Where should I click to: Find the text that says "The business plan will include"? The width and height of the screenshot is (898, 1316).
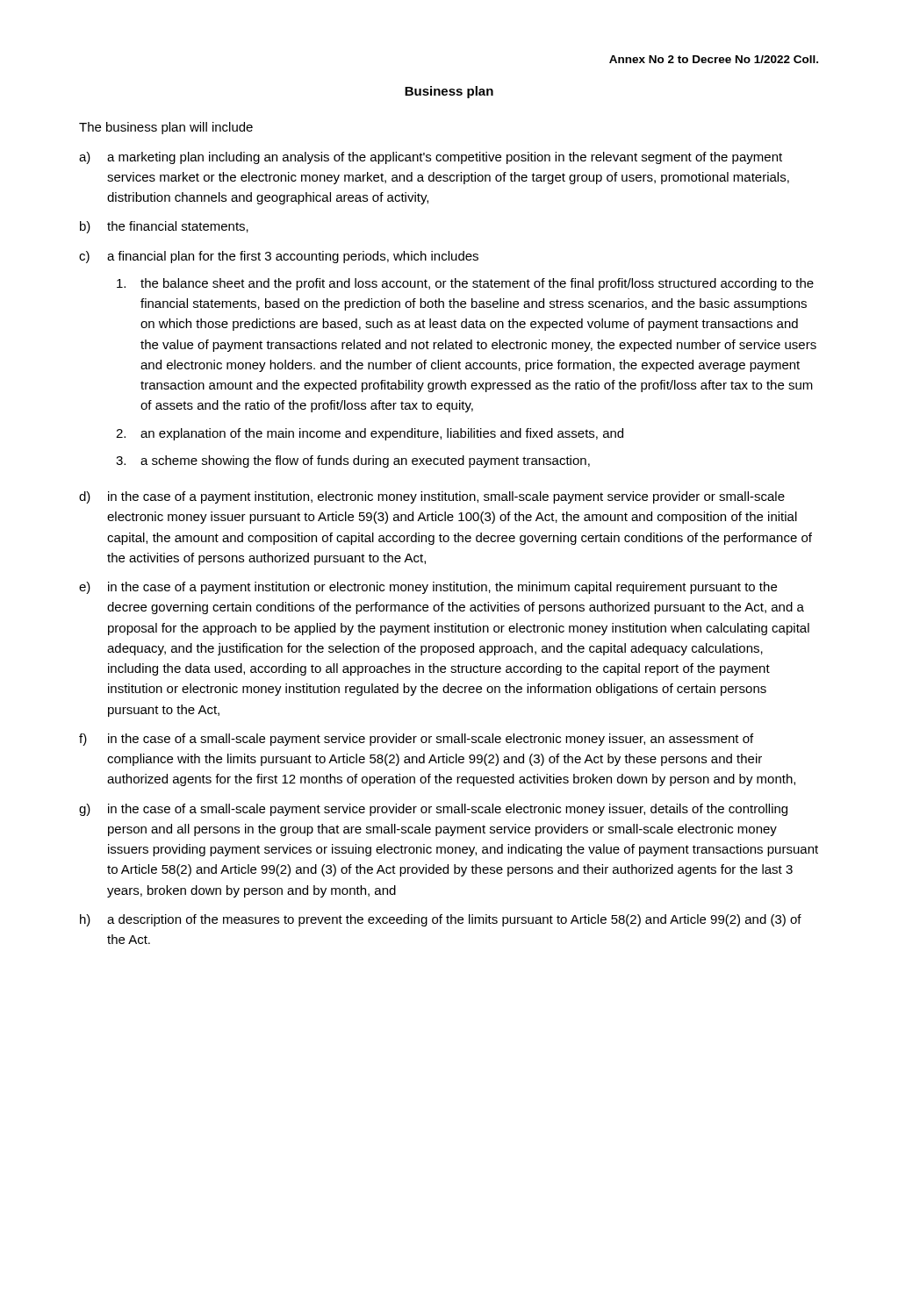click(166, 127)
